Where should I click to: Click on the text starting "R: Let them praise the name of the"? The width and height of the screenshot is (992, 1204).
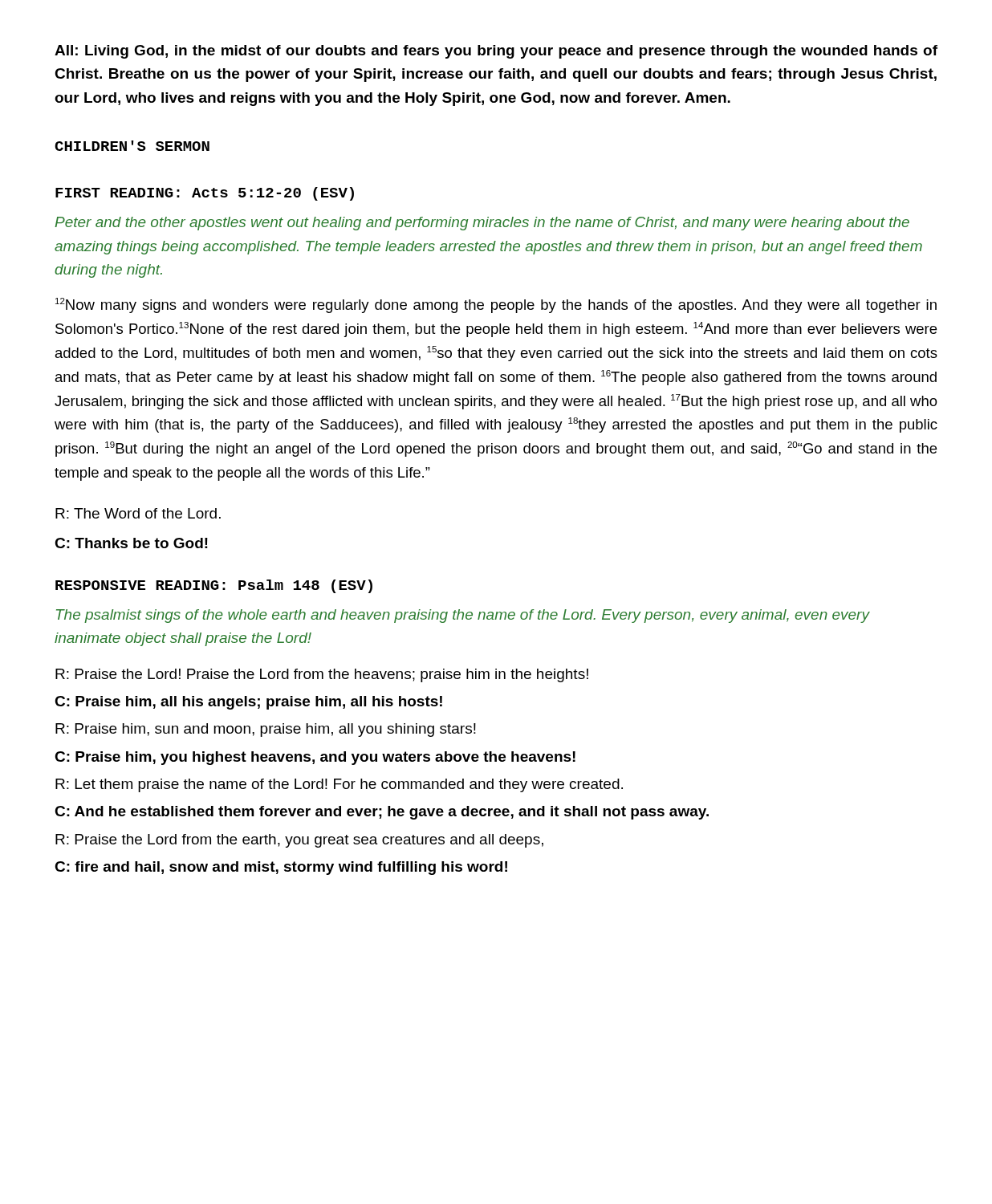339,784
